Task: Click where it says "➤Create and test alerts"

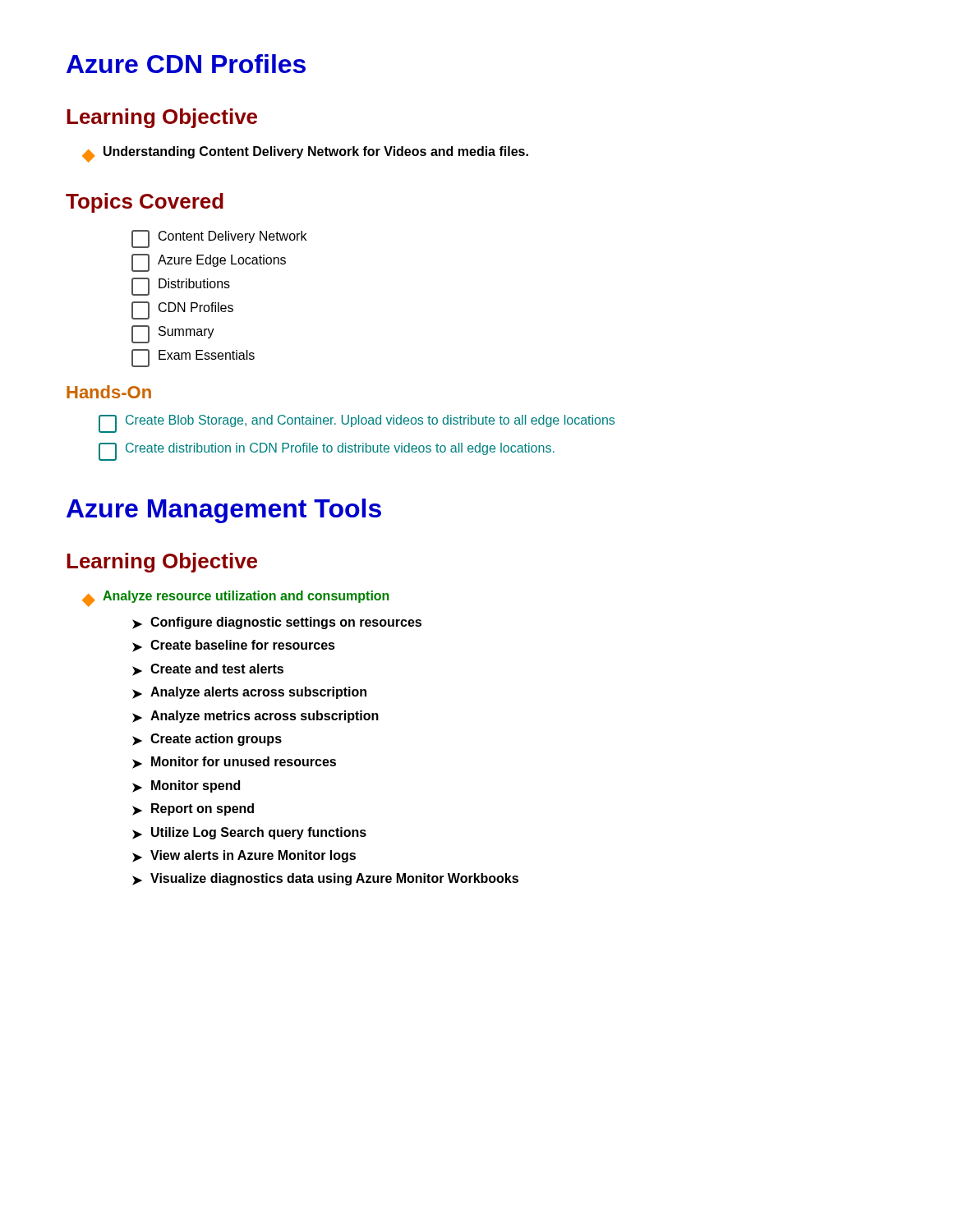Action: (x=208, y=670)
